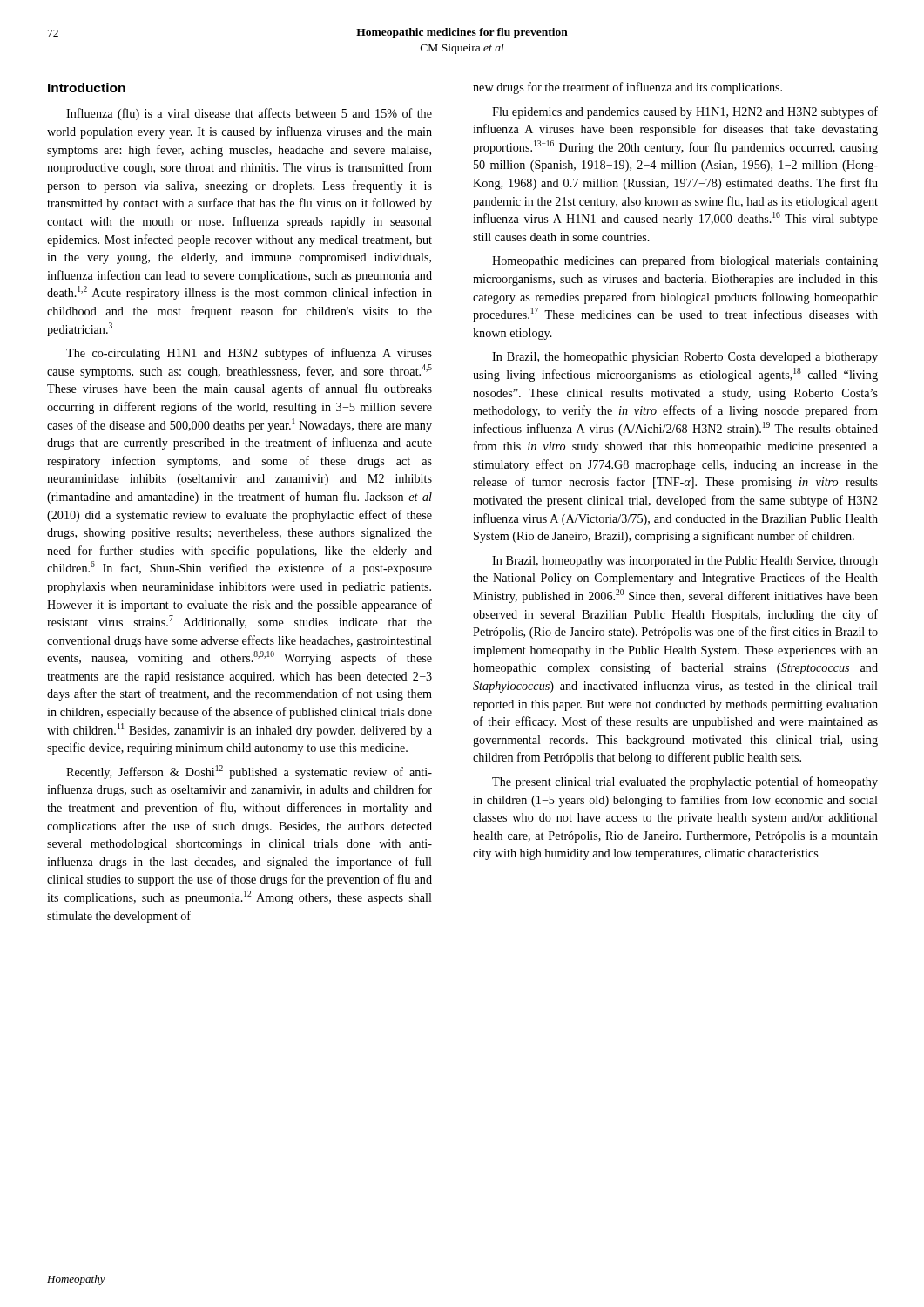Locate the block of text that opens with "Influenza (flu) is a viral"
Image resolution: width=924 pixels, height=1307 pixels.
pyautogui.click(x=240, y=515)
